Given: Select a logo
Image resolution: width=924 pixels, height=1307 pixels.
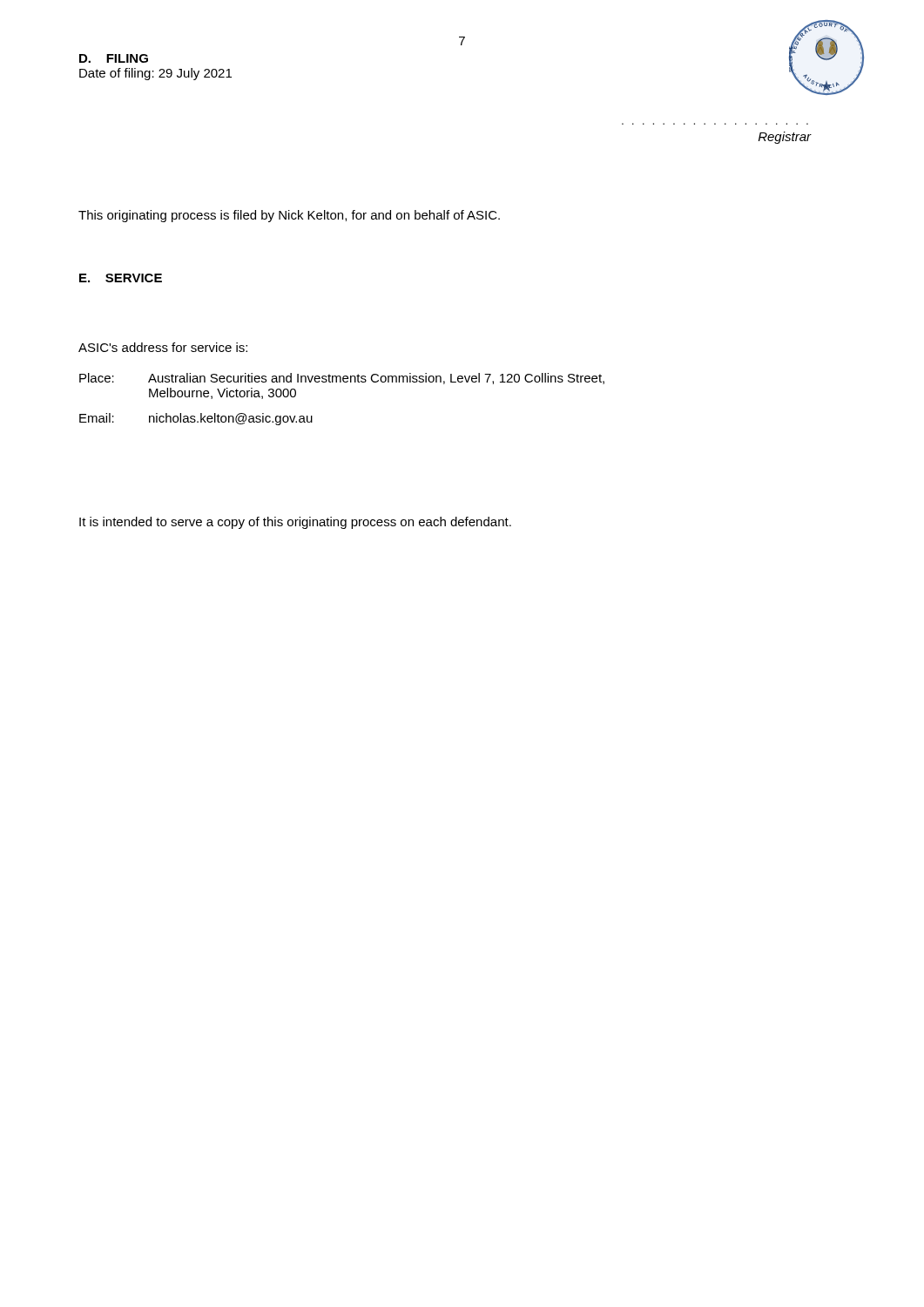Looking at the screenshot, I should pos(826,58).
